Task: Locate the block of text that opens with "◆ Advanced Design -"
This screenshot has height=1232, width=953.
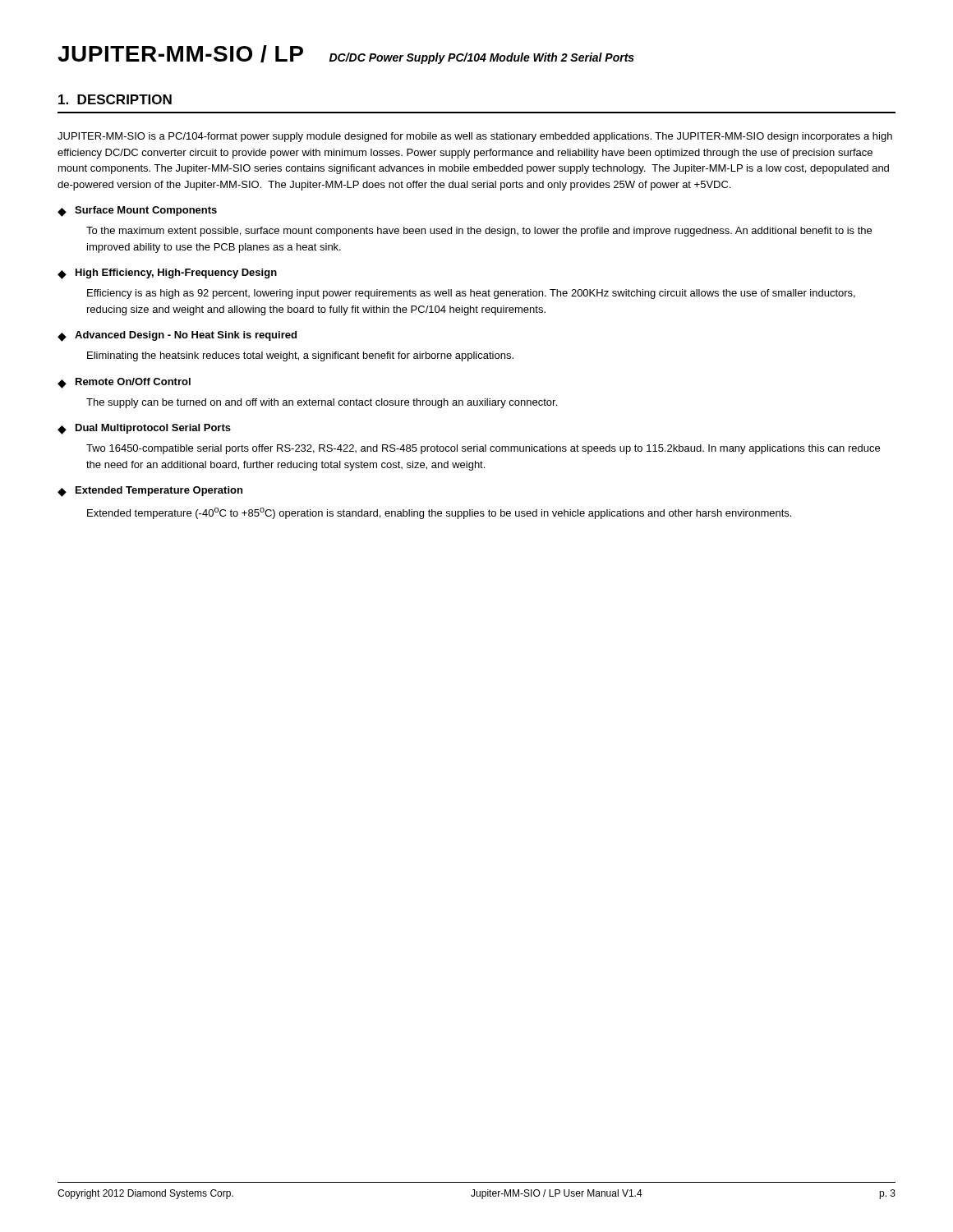Action: 476,346
